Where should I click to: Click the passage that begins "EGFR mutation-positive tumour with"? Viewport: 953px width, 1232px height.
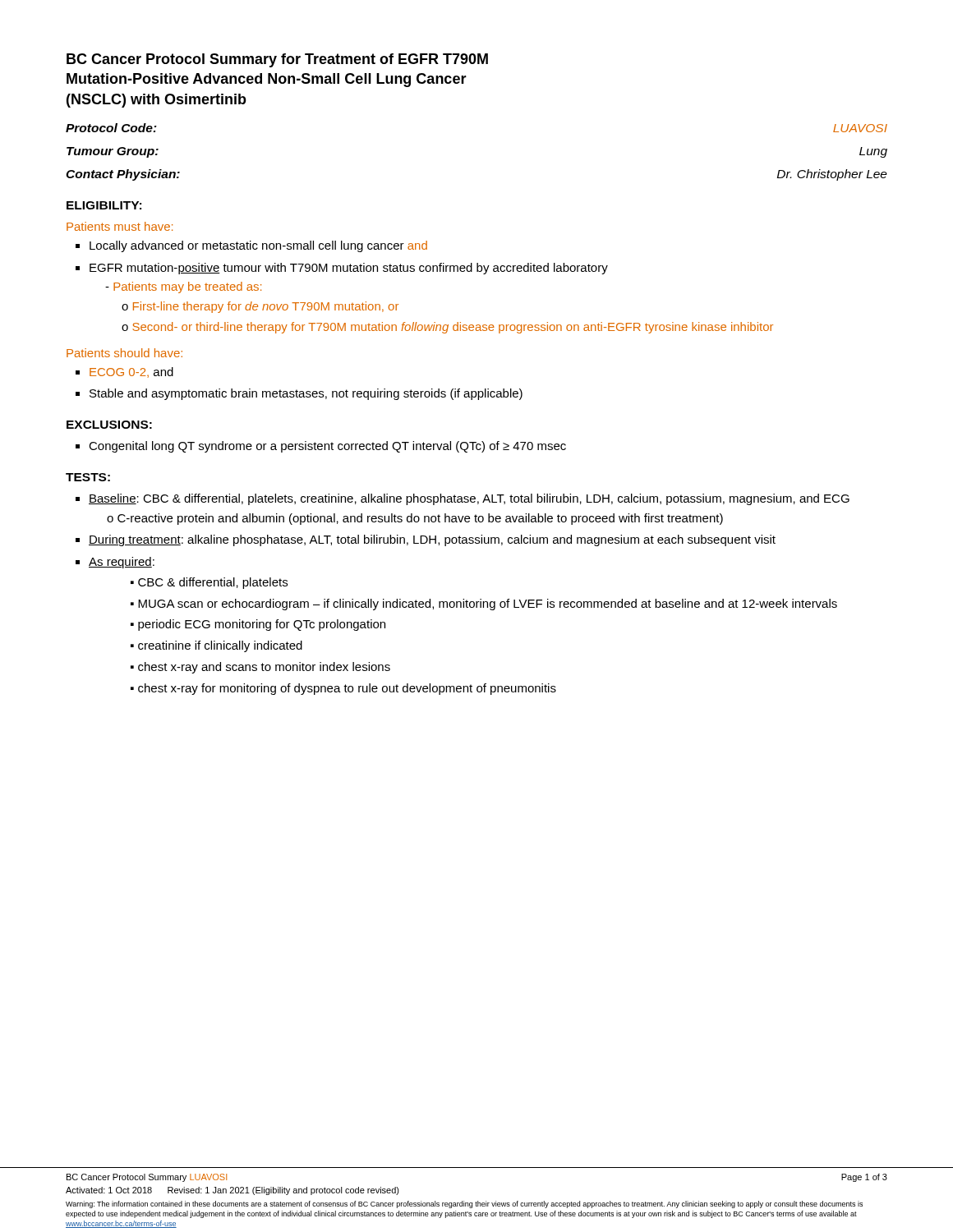[x=349, y=269]
